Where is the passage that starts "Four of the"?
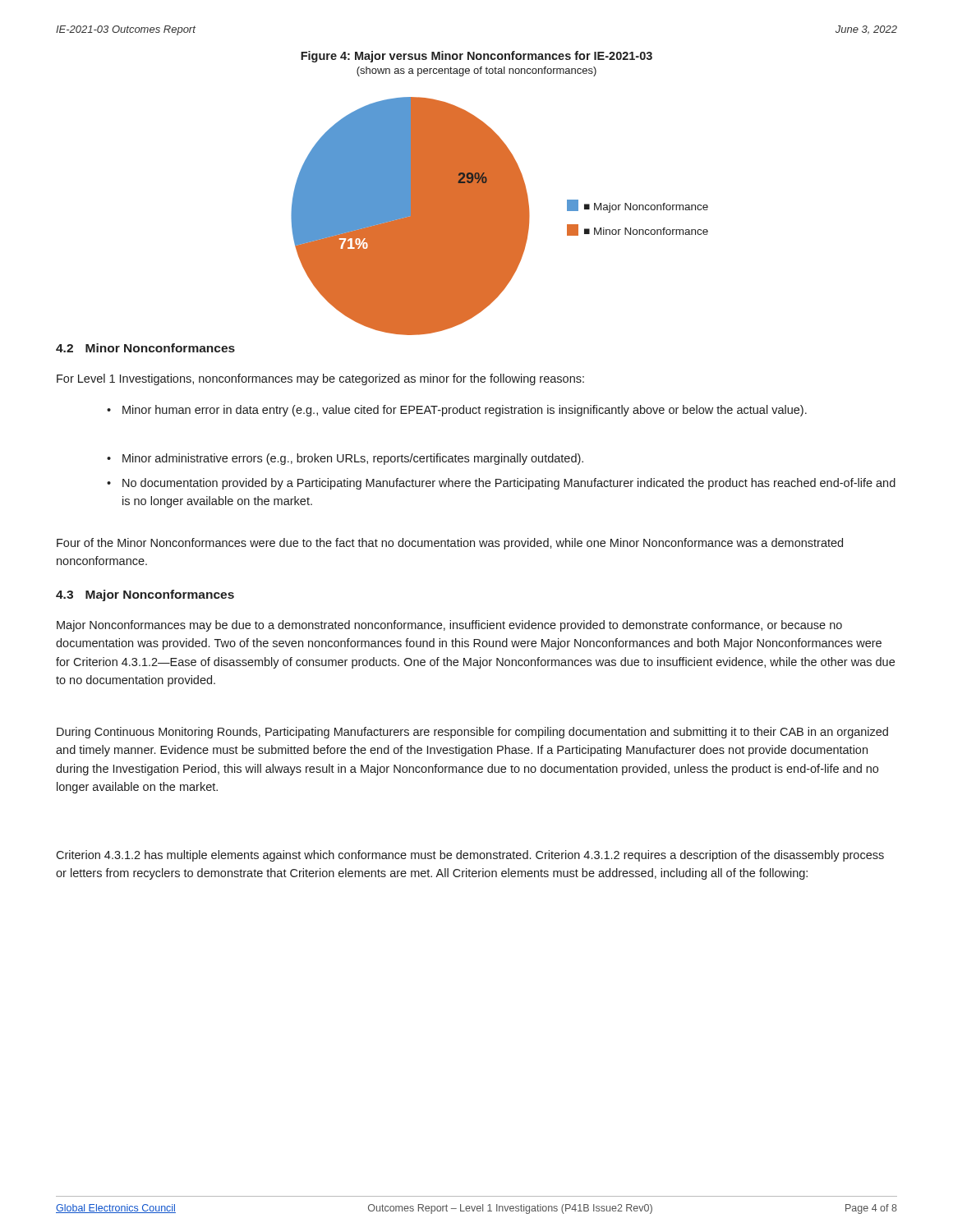953x1232 pixels. pyautogui.click(x=450, y=552)
